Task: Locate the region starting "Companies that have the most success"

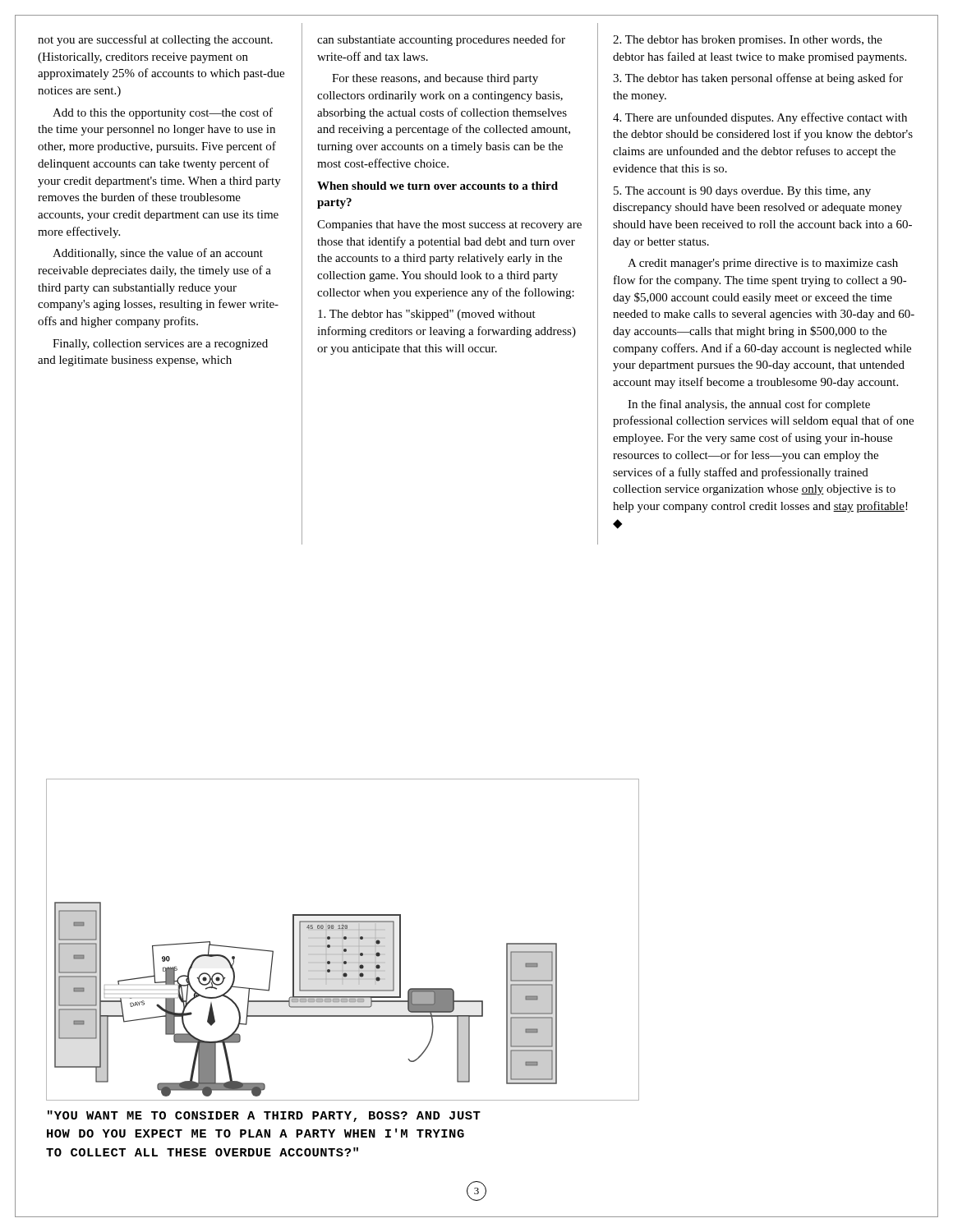Action: [x=450, y=286]
